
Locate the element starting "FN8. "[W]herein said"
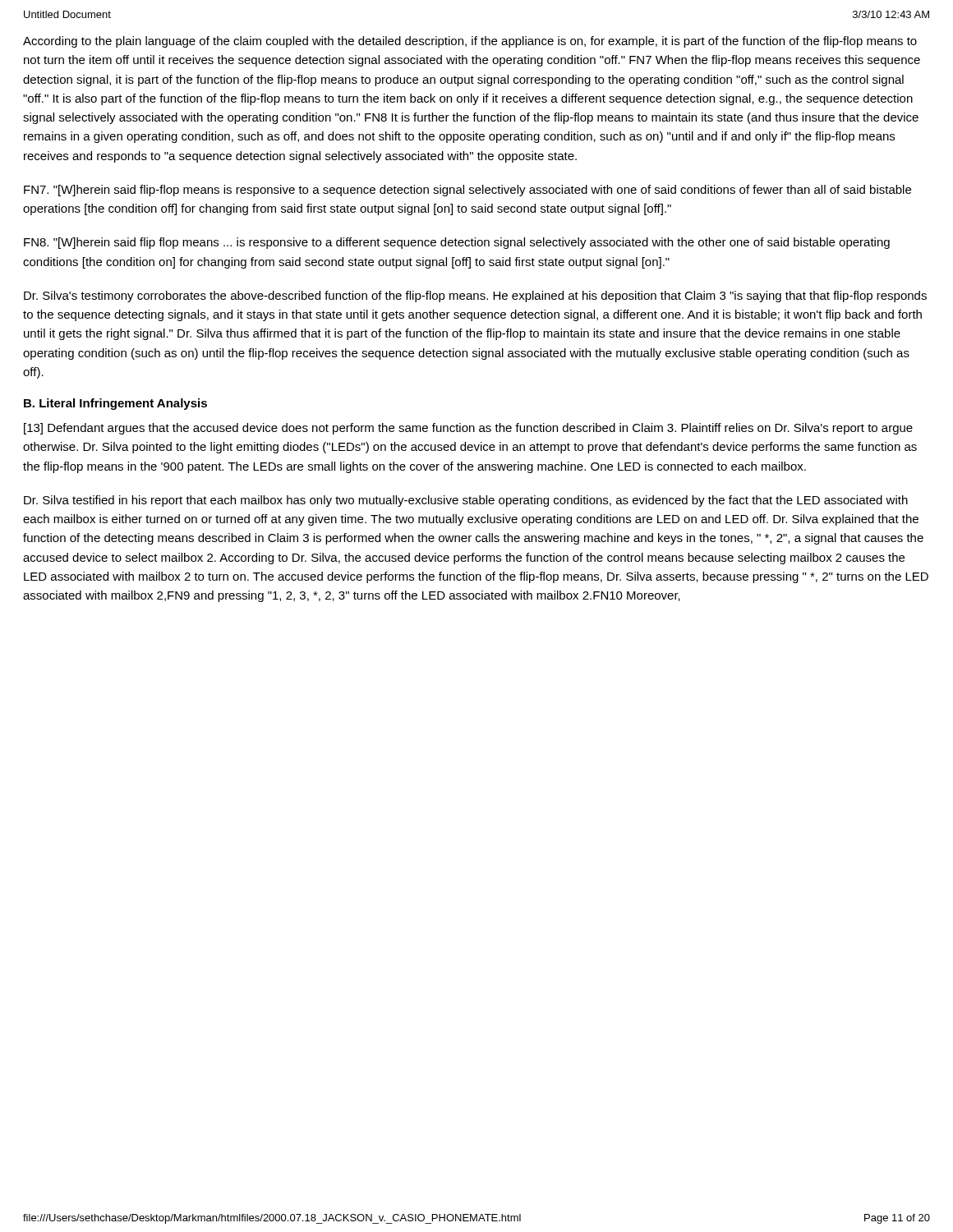tap(476, 252)
